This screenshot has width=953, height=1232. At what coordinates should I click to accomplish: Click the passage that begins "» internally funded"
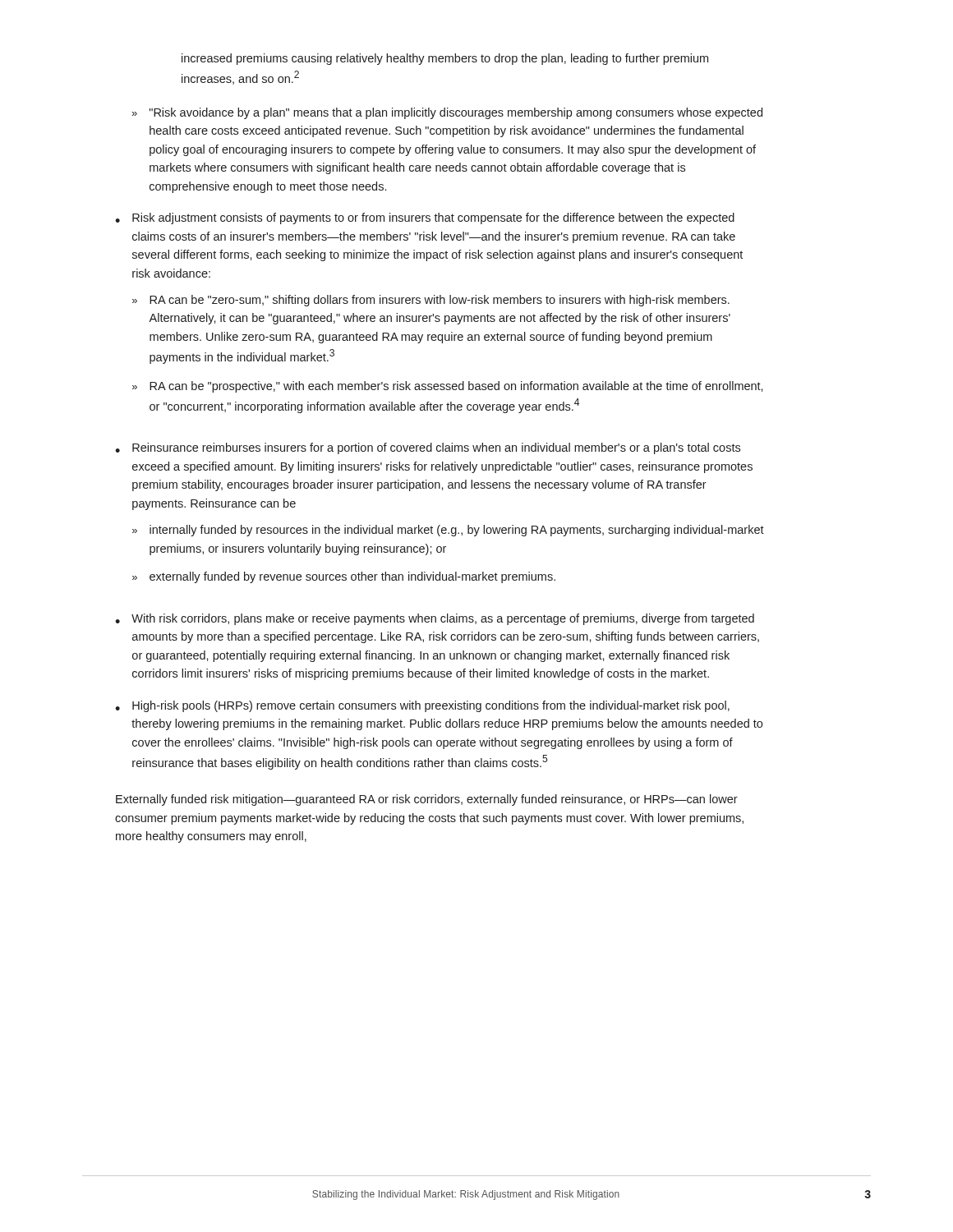(x=448, y=539)
